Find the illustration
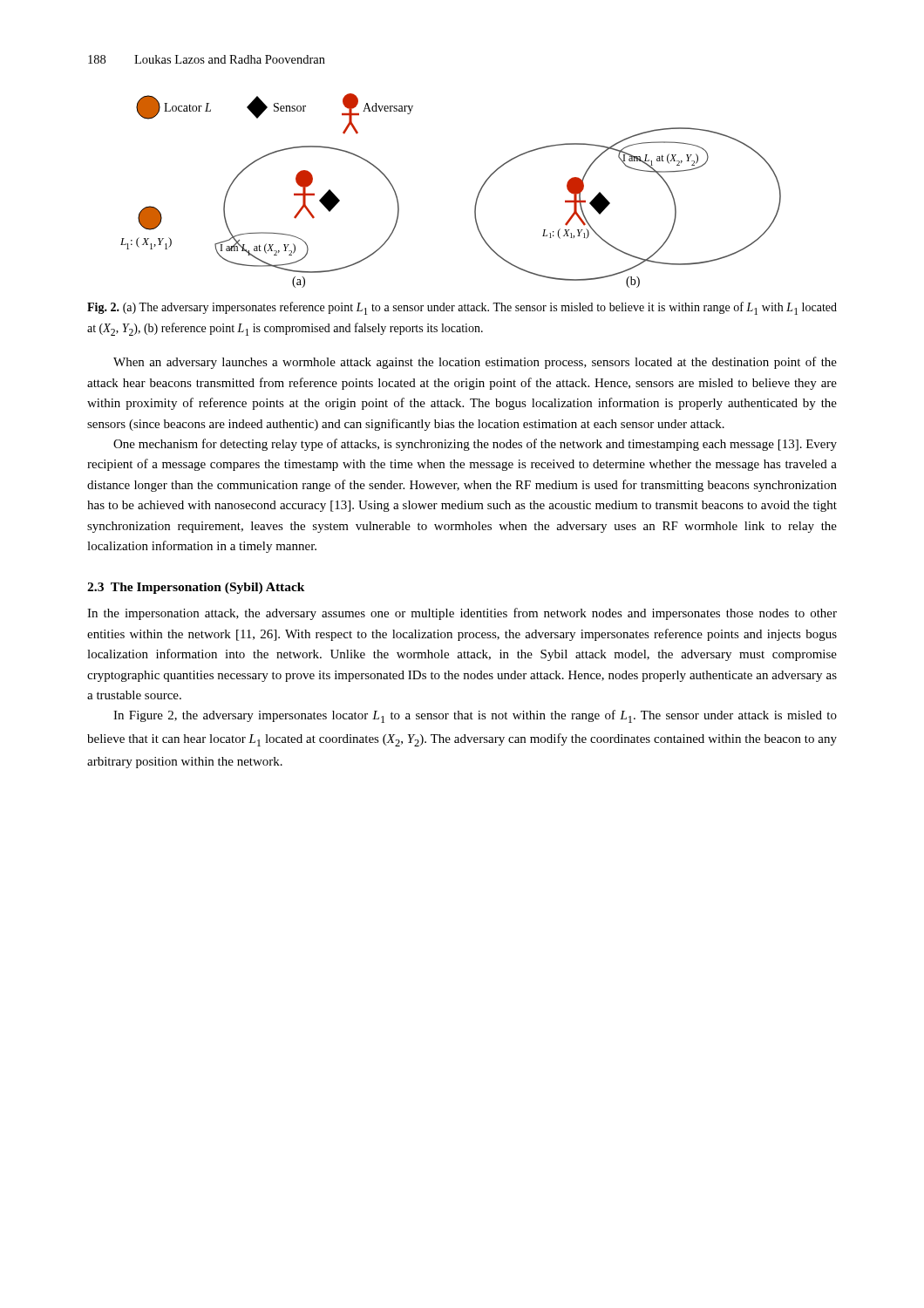The image size is (924, 1308). [x=462, y=187]
